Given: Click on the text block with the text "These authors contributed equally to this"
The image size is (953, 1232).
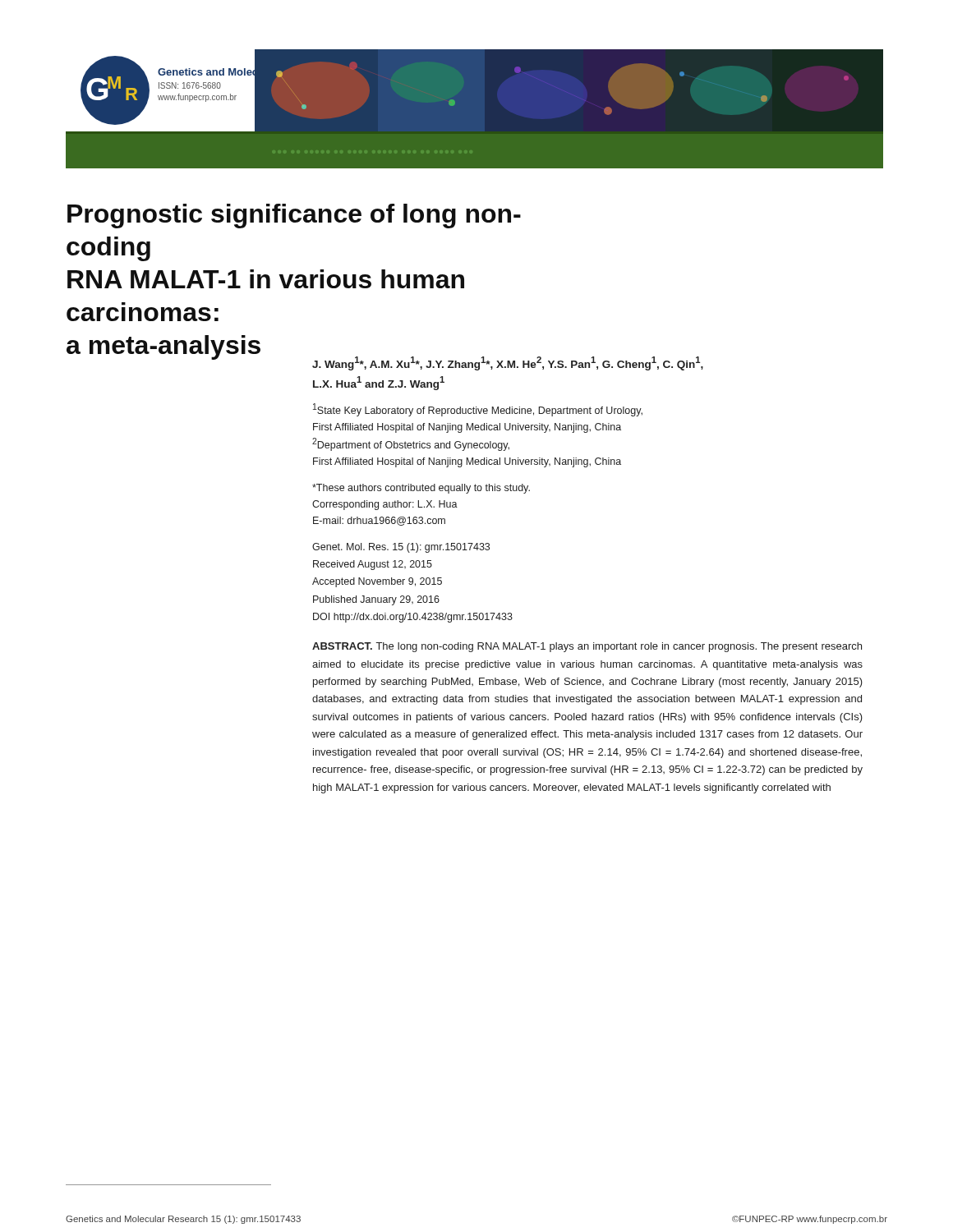Looking at the screenshot, I should (x=421, y=504).
